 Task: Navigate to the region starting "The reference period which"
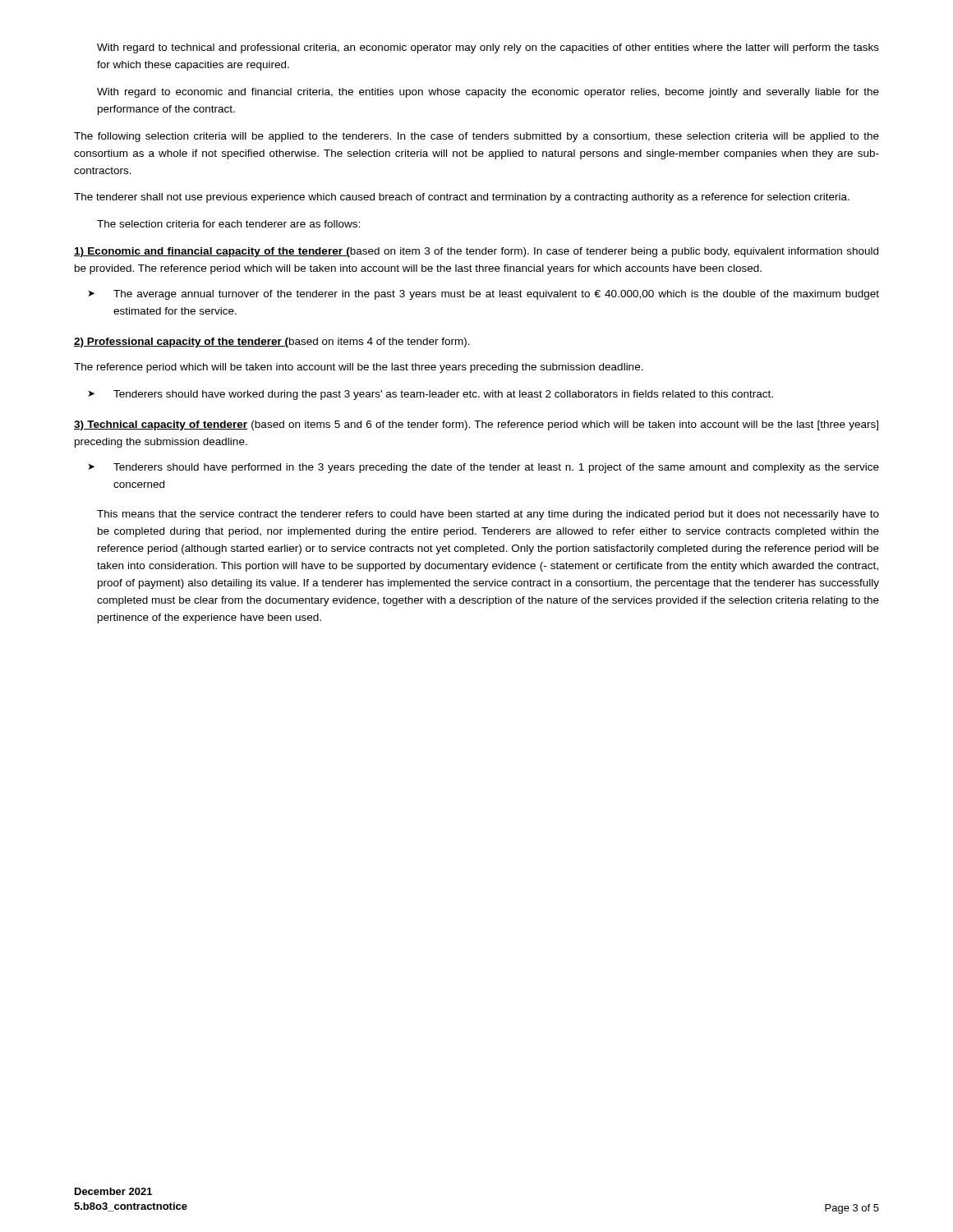(359, 367)
